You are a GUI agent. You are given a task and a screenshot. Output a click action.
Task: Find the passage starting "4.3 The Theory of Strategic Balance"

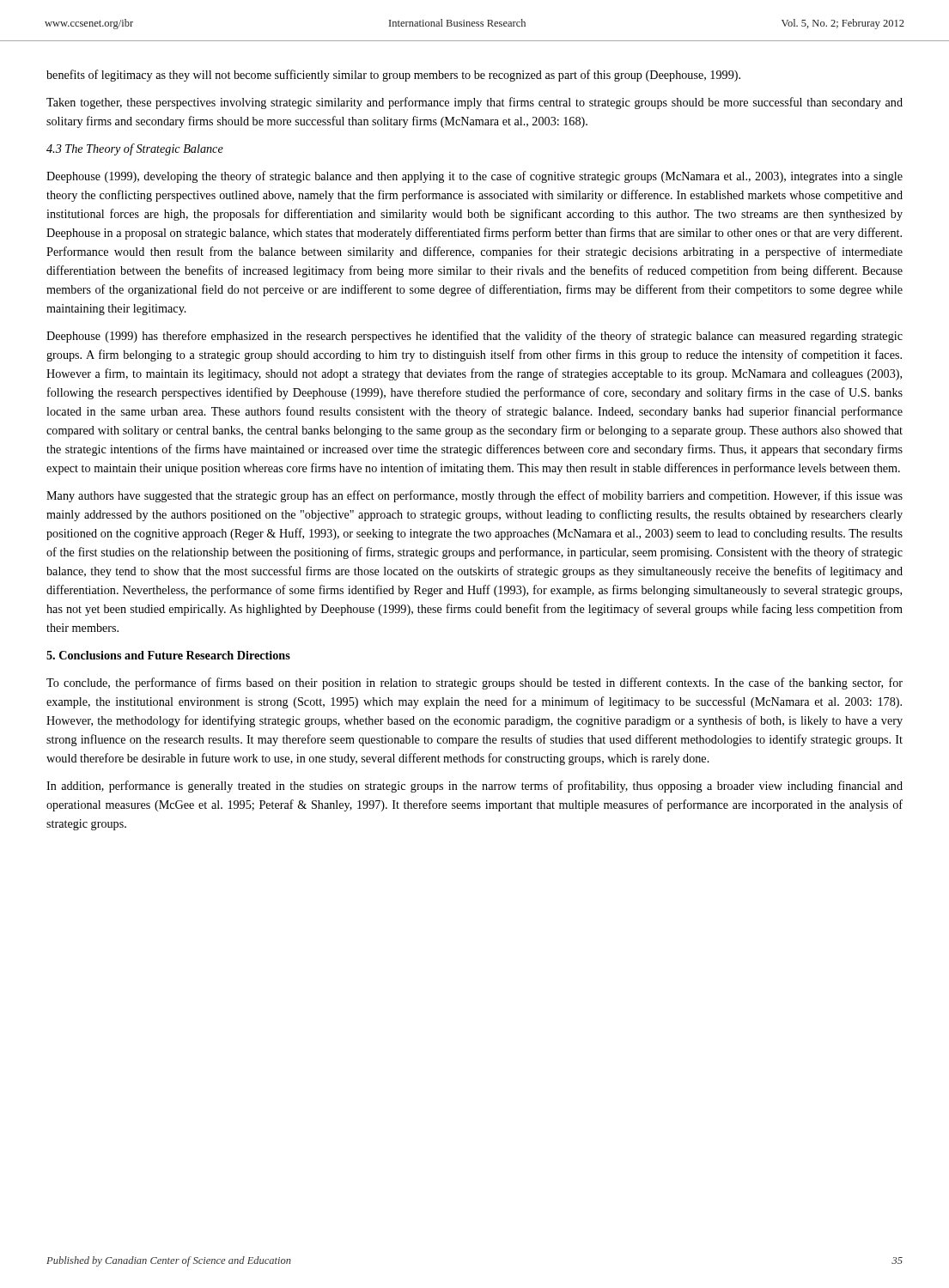point(135,149)
